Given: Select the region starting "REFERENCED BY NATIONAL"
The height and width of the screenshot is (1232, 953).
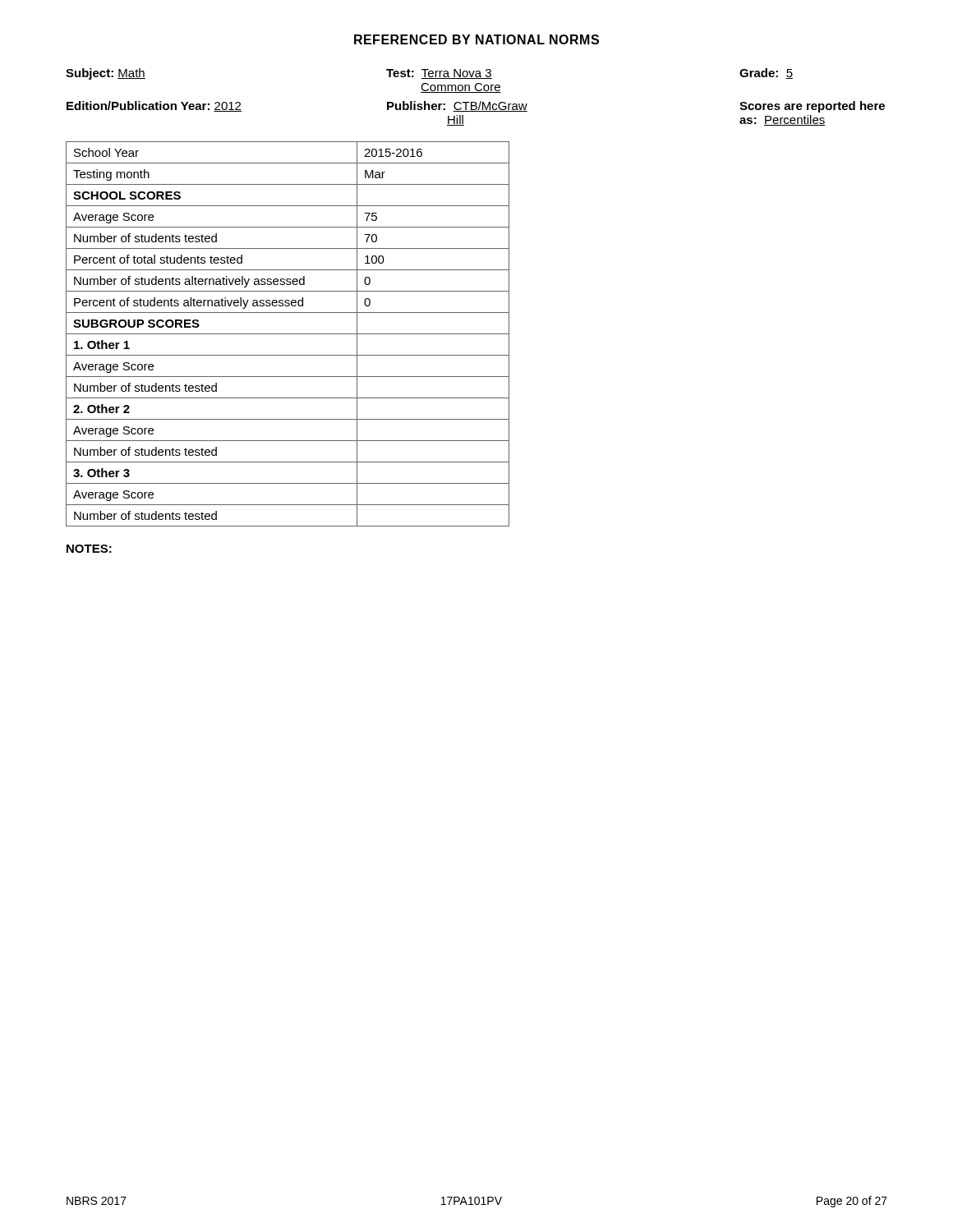Looking at the screenshot, I should [x=476, y=40].
